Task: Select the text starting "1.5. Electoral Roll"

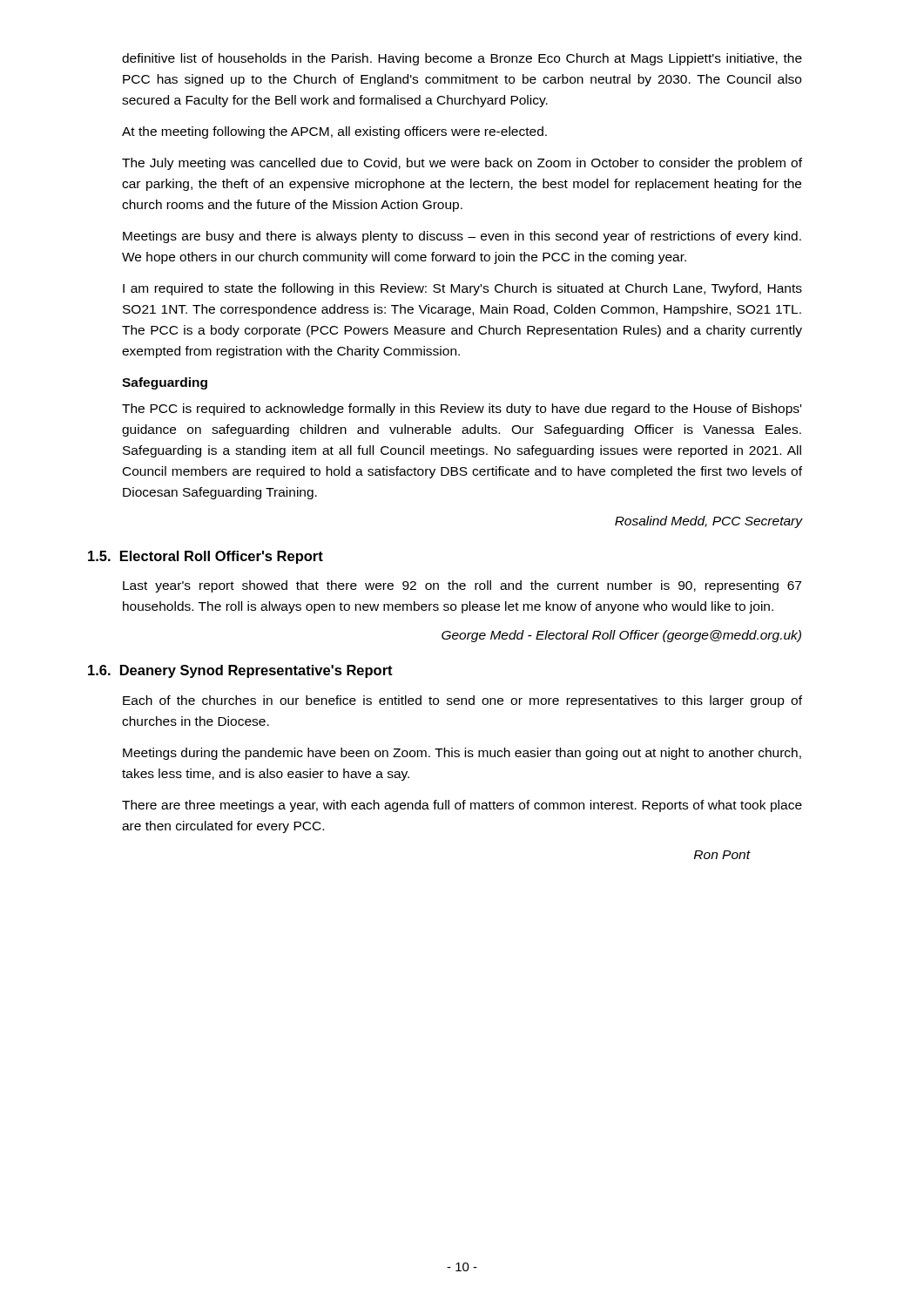Action: pyautogui.click(x=205, y=556)
